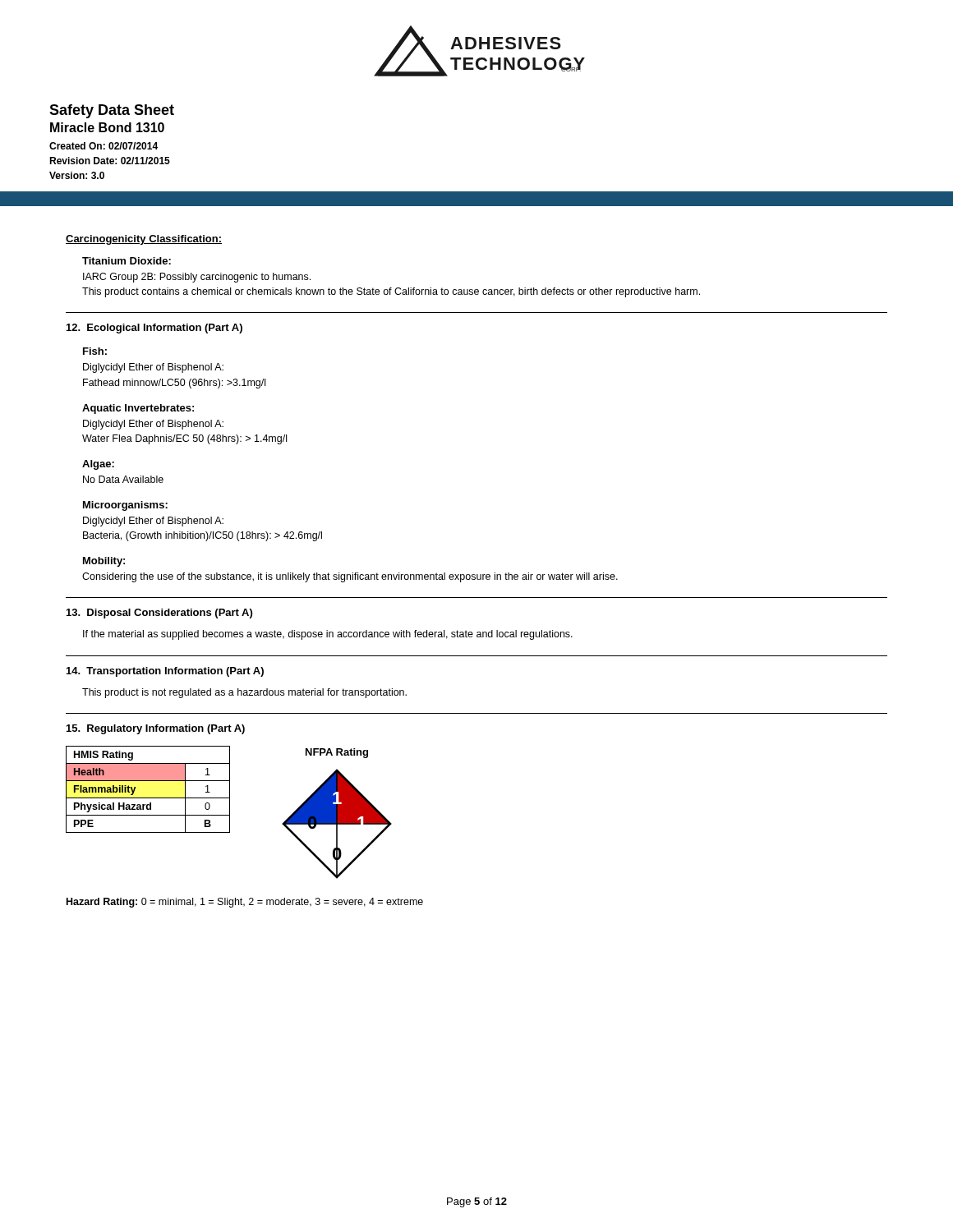Click on the text with the text "No Data Available"

(123, 480)
